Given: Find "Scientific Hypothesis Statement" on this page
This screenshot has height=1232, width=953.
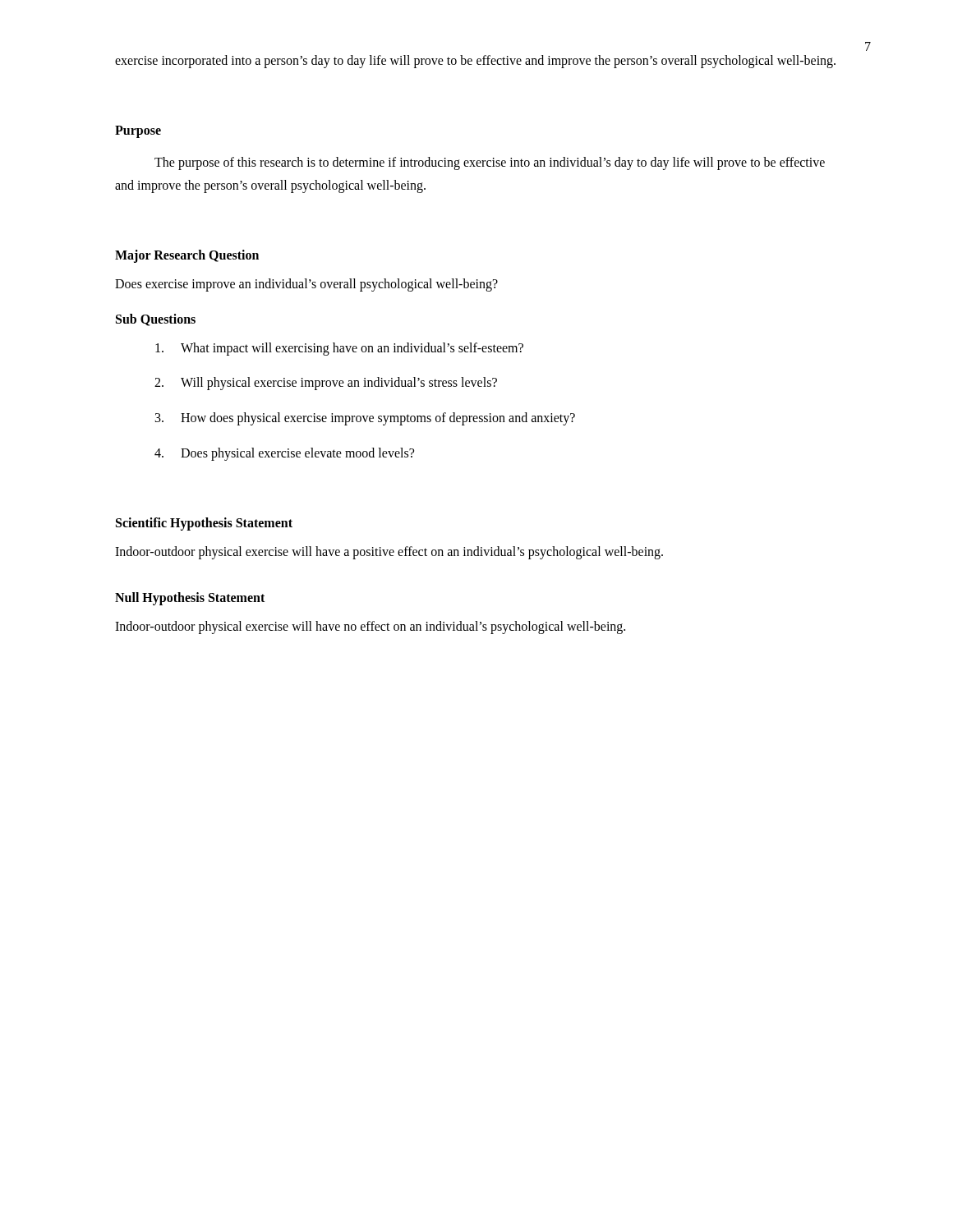Looking at the screenshot, I should tap(204, 523).
